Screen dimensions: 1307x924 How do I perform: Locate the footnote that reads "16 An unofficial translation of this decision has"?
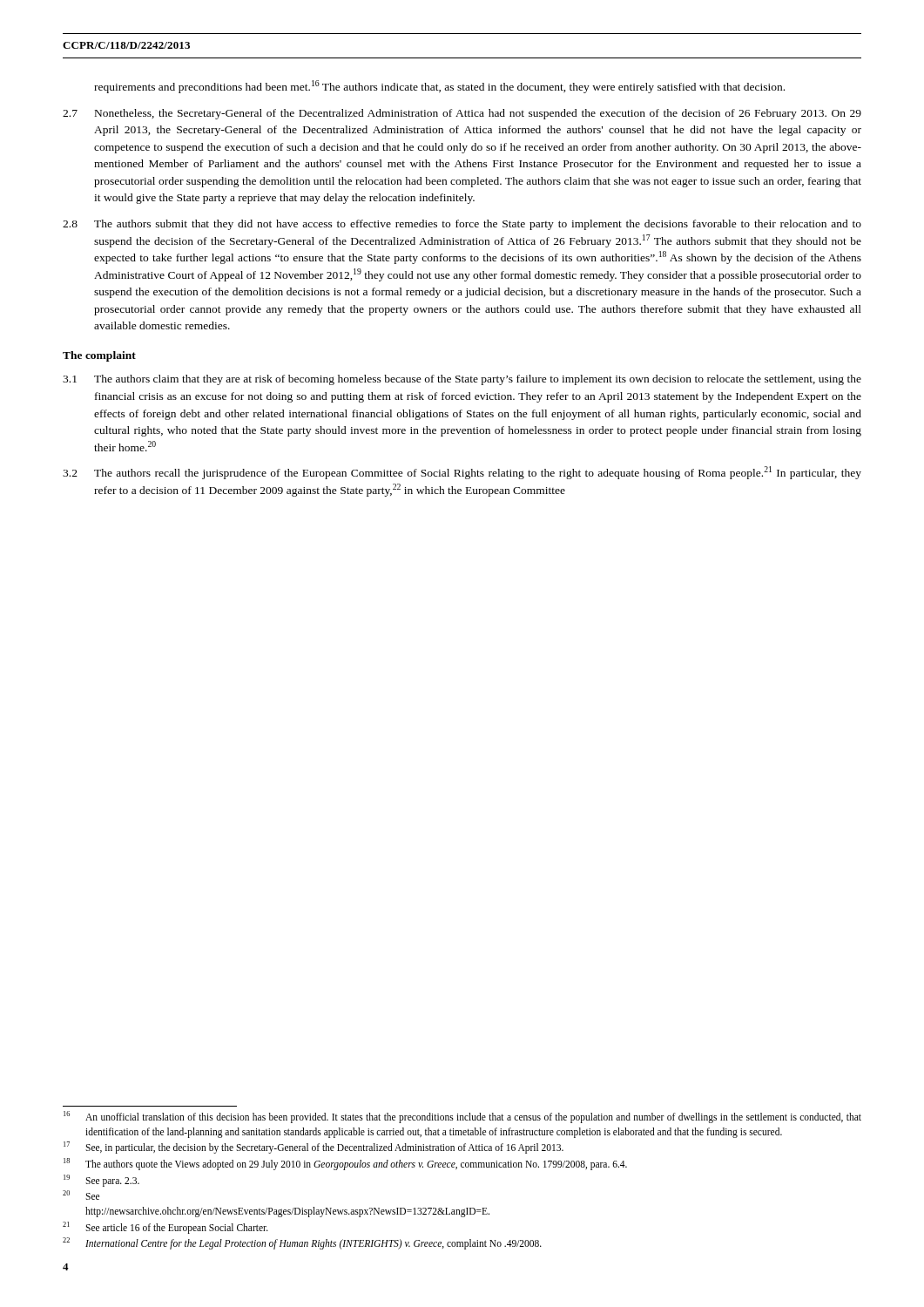(x=462, y=1125)
